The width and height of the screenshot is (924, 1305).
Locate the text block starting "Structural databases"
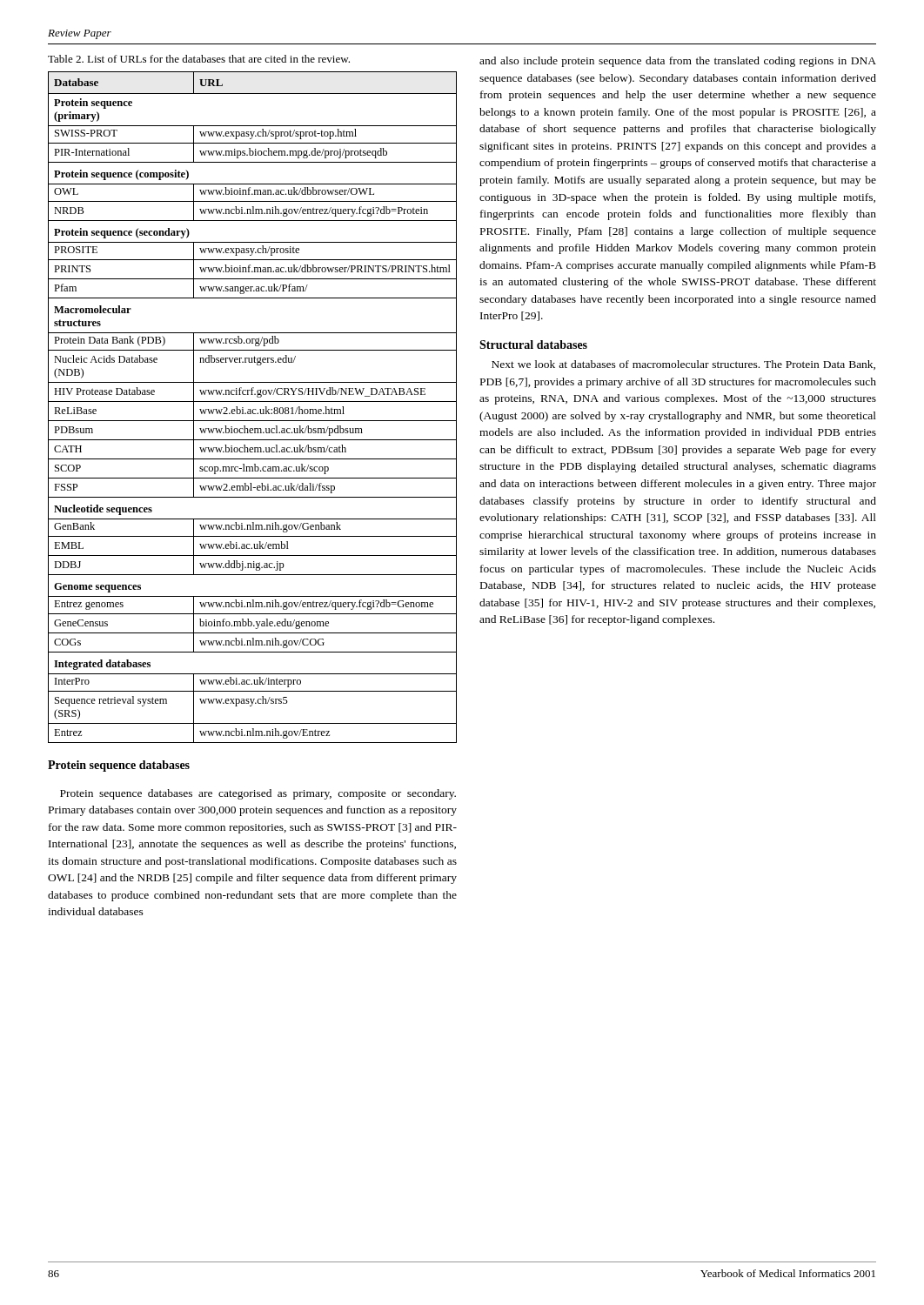coord(533,345)
